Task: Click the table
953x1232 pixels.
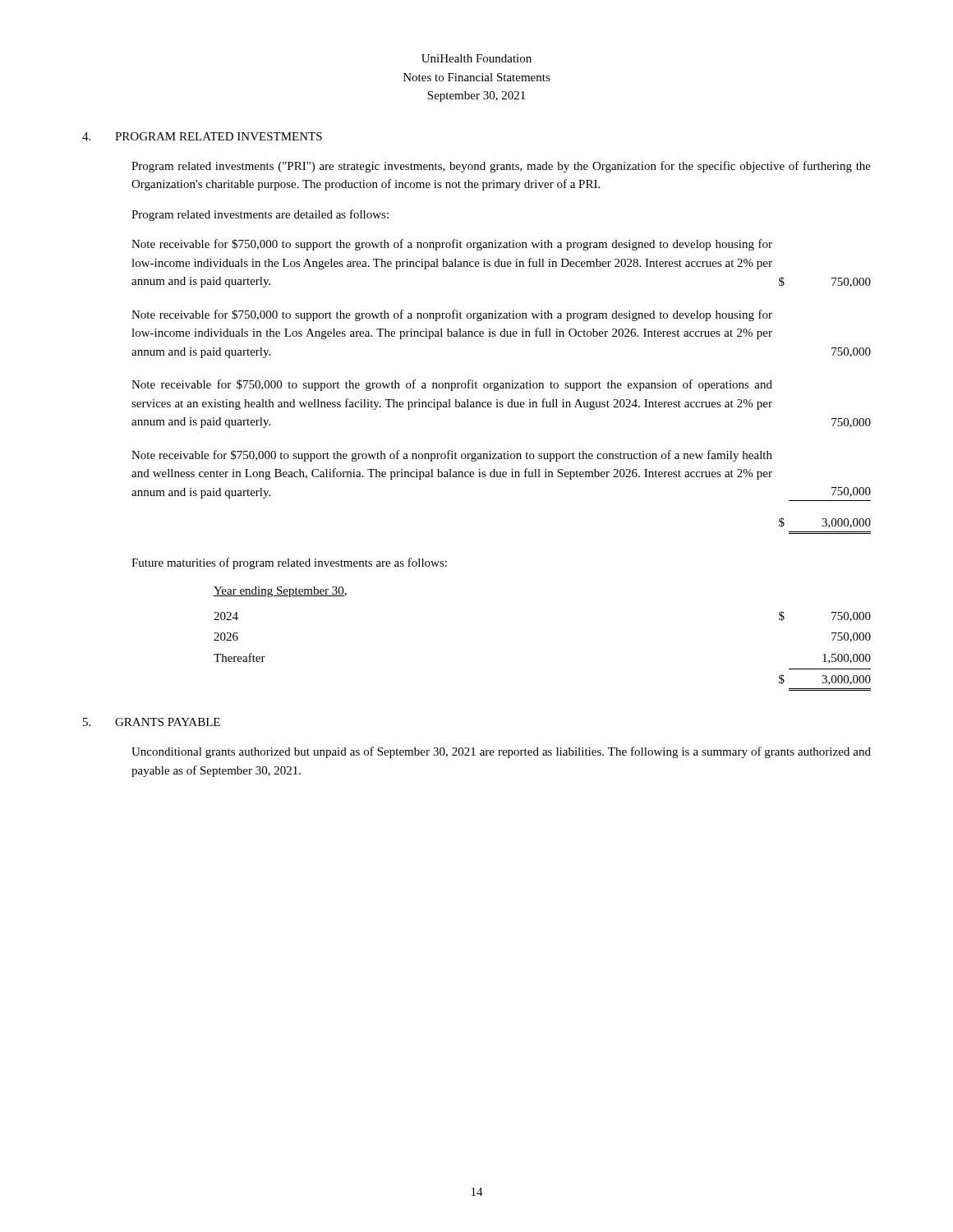Action: [542, 648]
